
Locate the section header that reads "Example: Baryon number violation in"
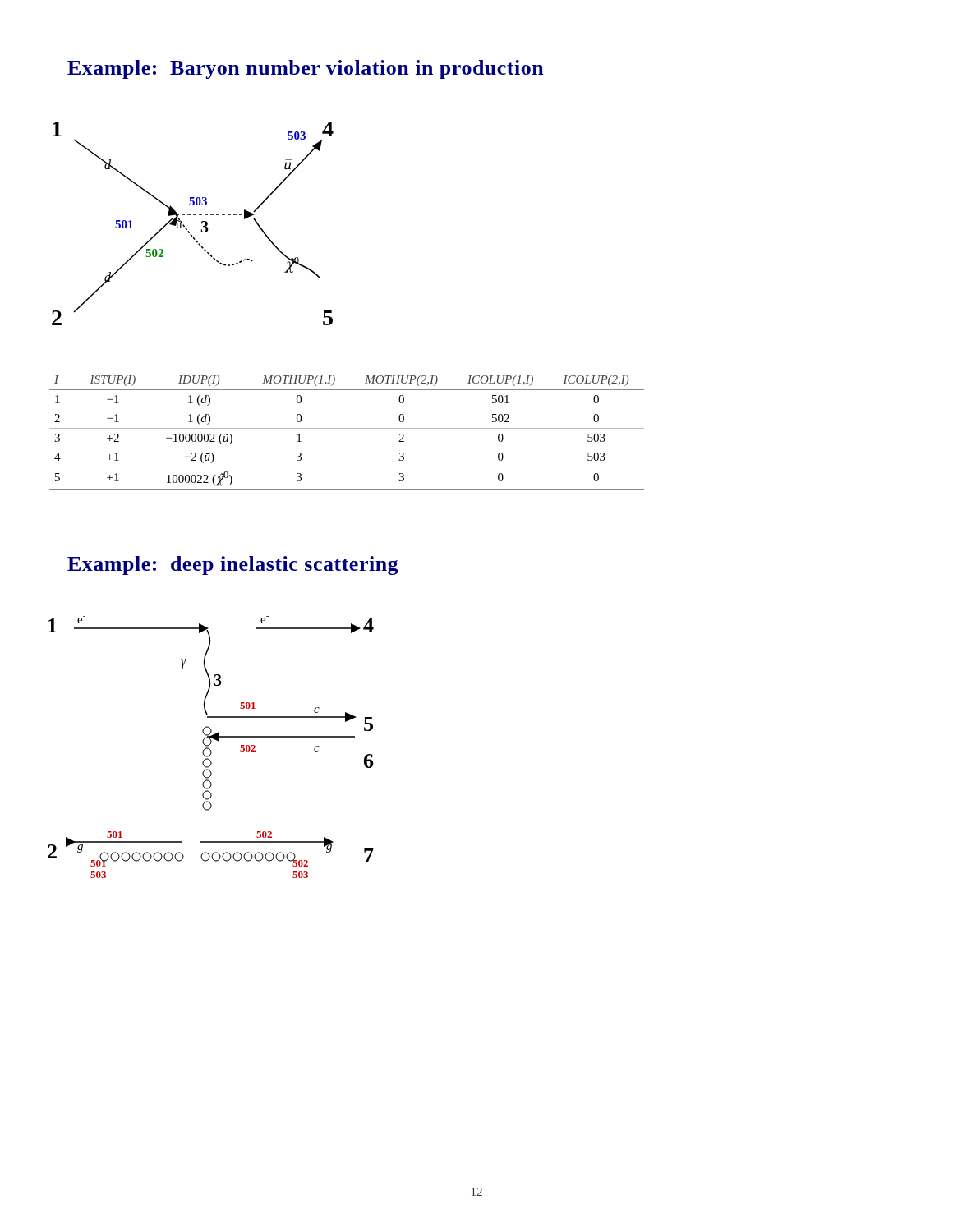[x=306, y=68]
